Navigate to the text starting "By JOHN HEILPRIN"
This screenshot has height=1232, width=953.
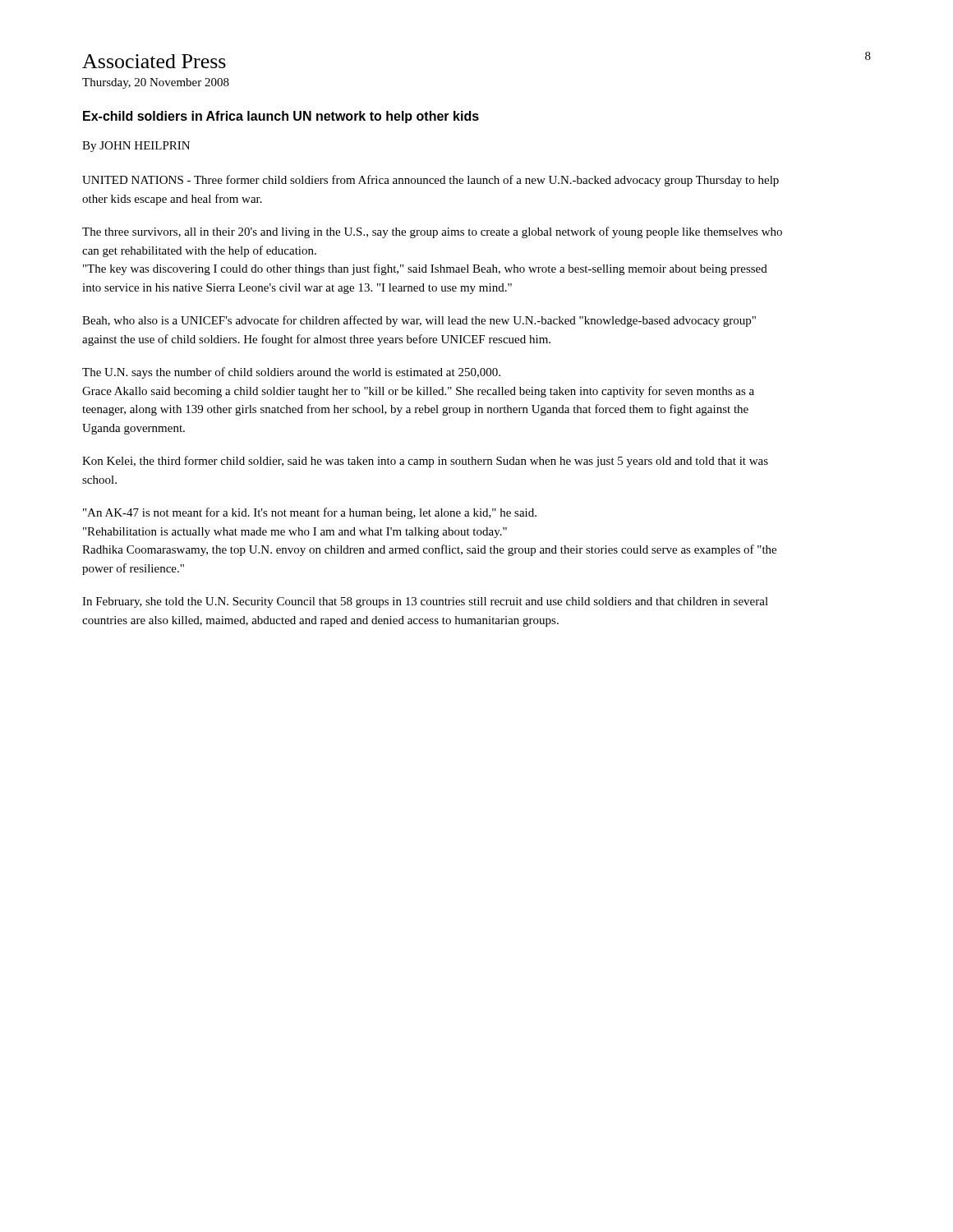[x=136, y=145]
